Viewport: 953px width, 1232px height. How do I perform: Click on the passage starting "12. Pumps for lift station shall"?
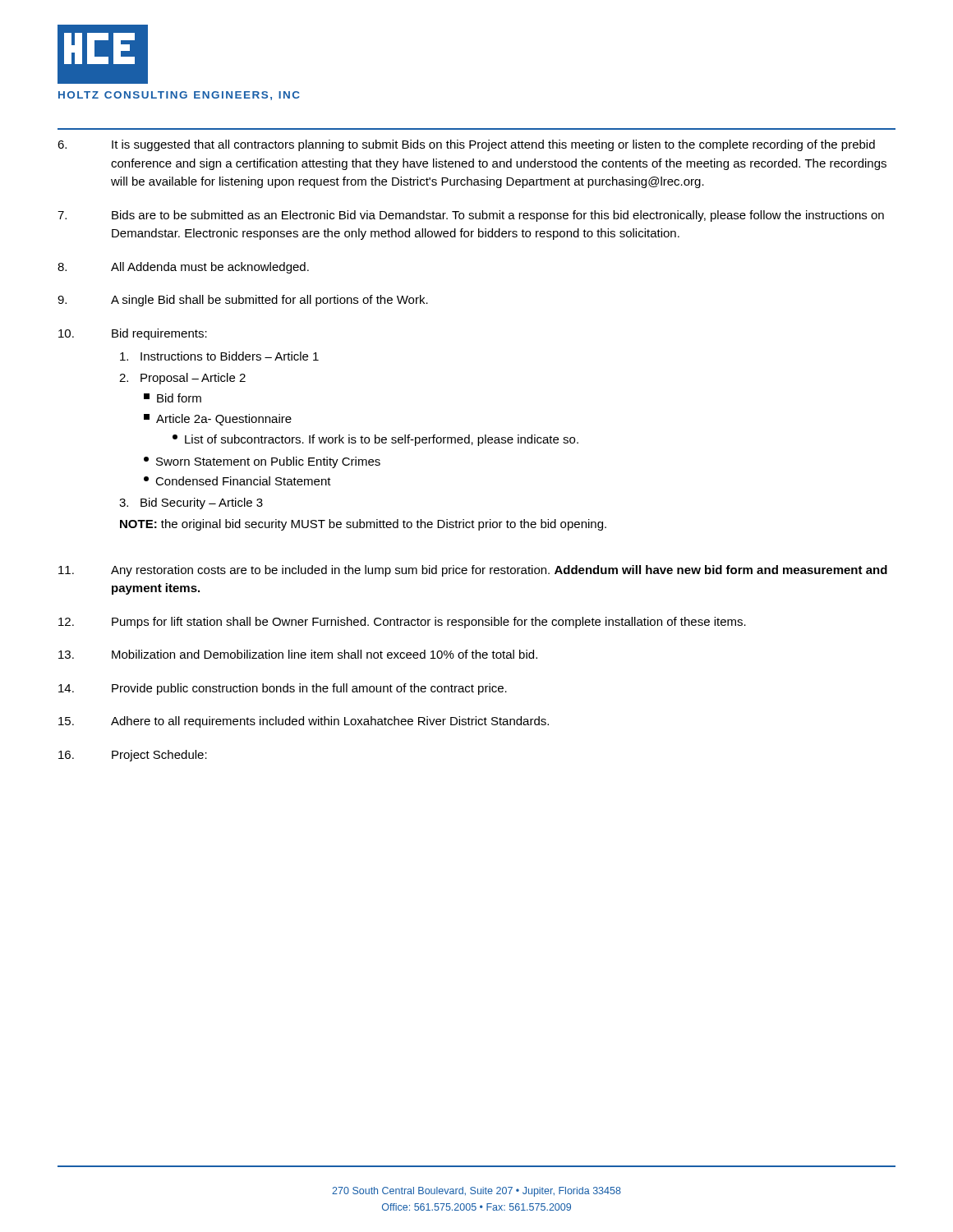click(x=476, y=622)
